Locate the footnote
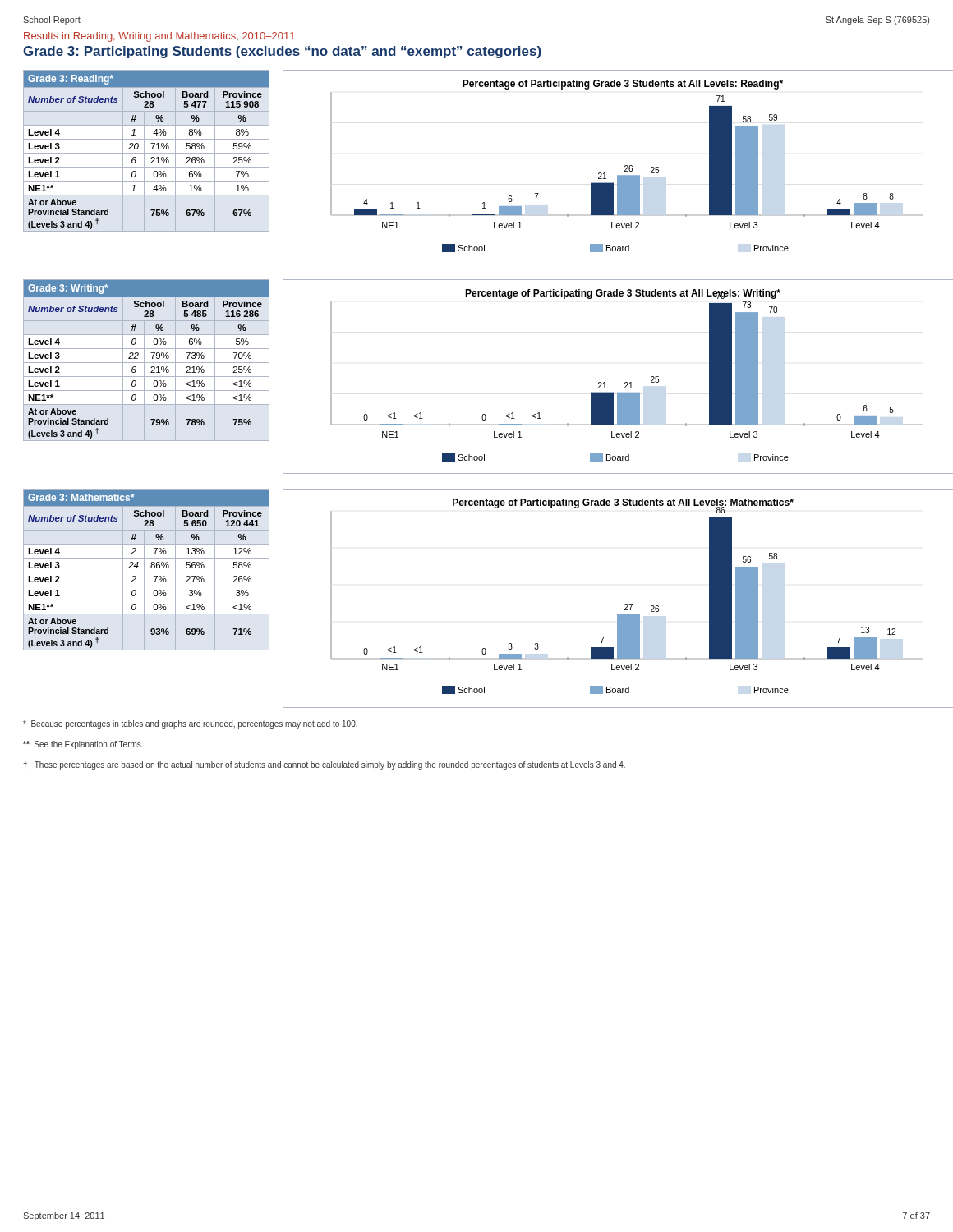The image size is (953, 1232). coord(476,745)
